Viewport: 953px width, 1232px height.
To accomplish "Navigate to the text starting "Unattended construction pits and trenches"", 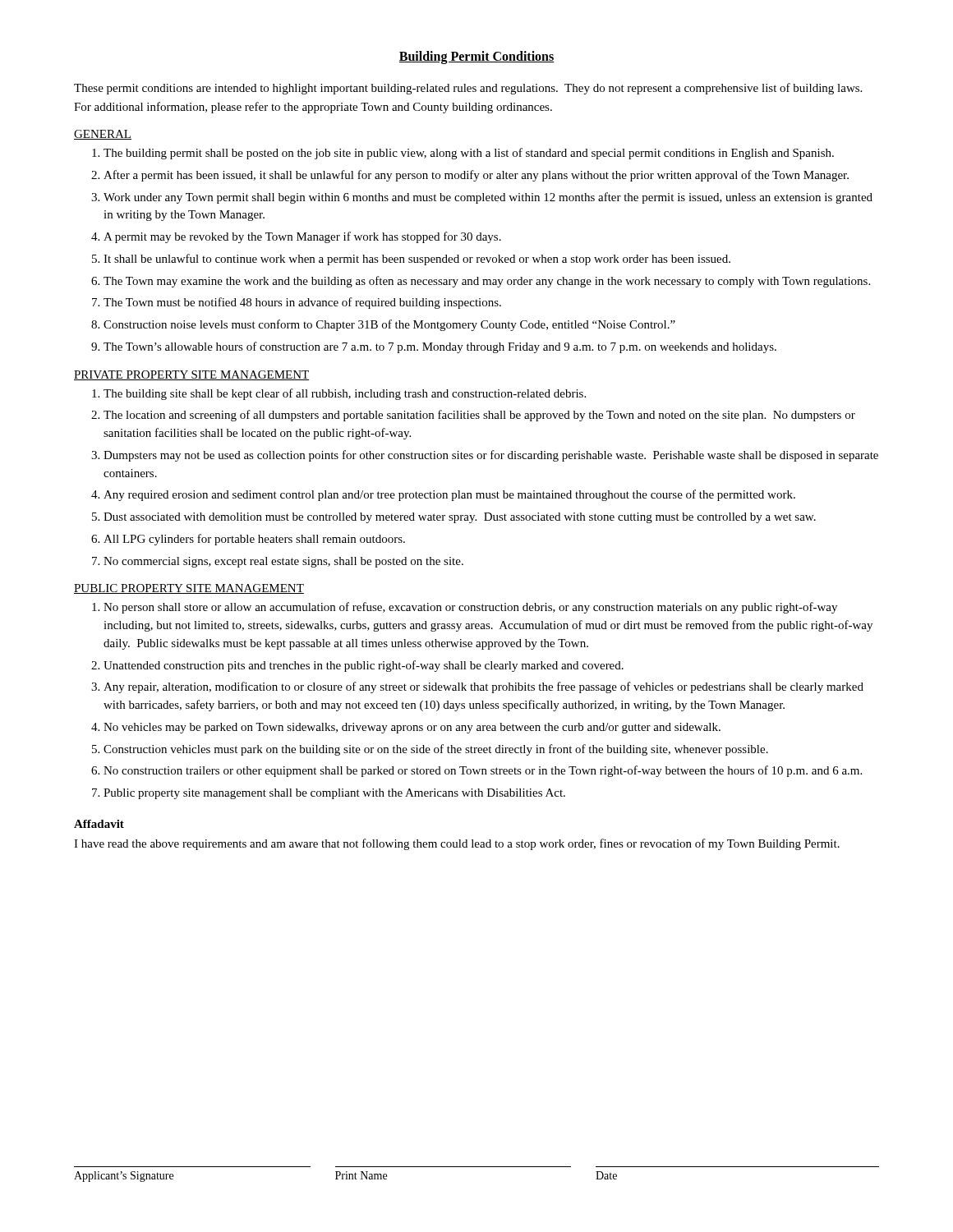I will pyautogui.click(x=364, y=665).
